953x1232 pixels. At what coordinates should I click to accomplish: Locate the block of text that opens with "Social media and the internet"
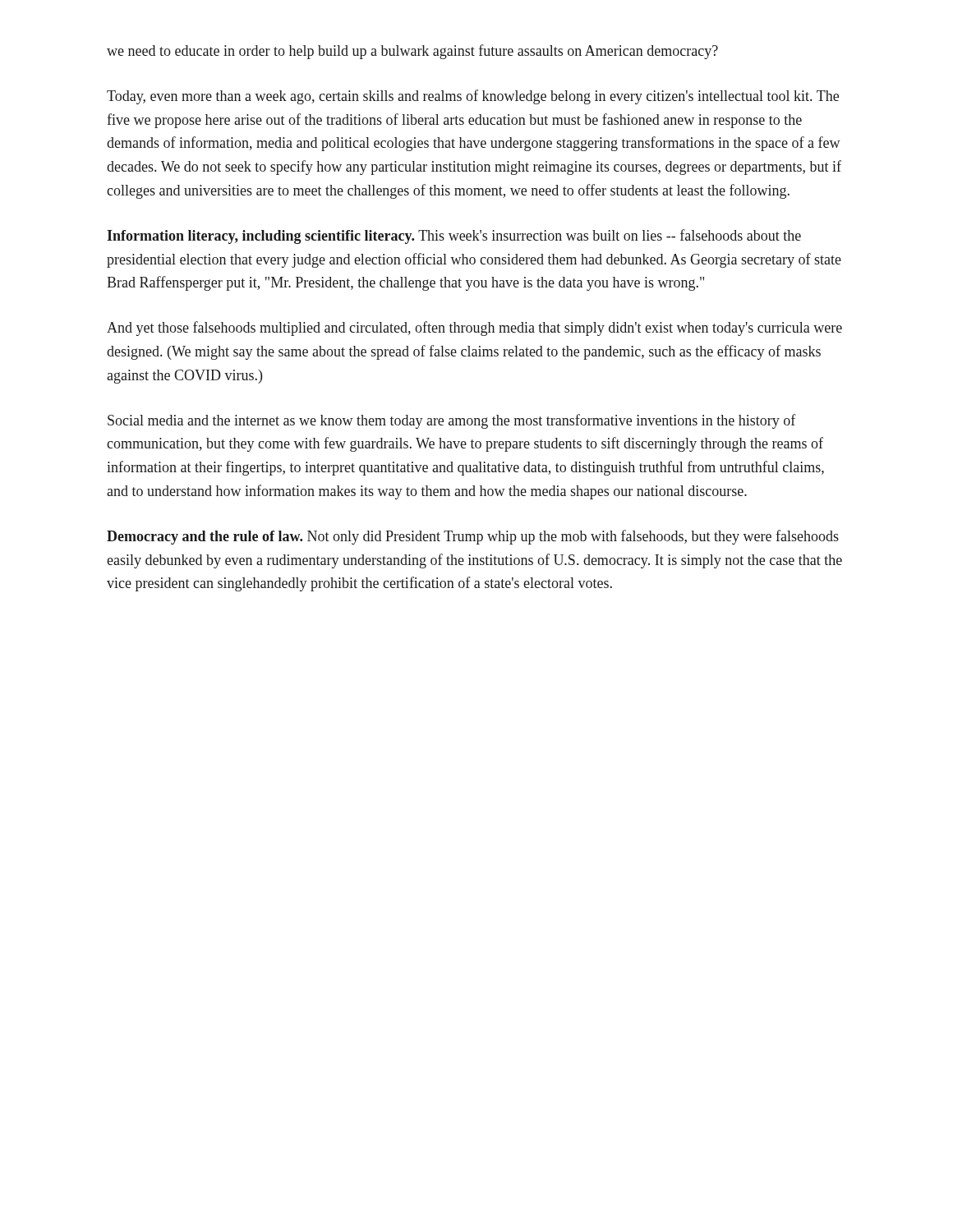466,456
